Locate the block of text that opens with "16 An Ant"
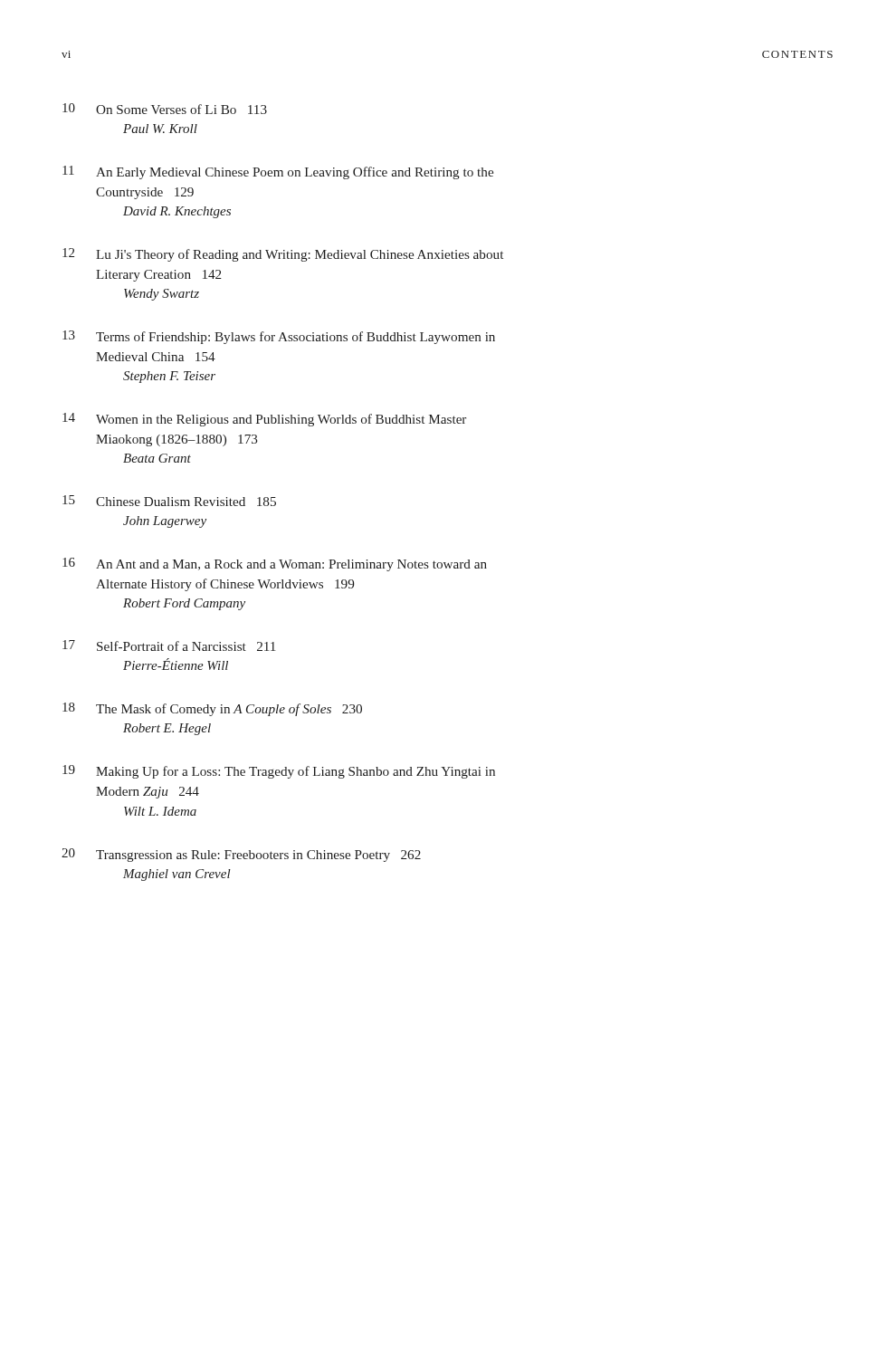Viewport: 896px width, 1358px height. 275,564
